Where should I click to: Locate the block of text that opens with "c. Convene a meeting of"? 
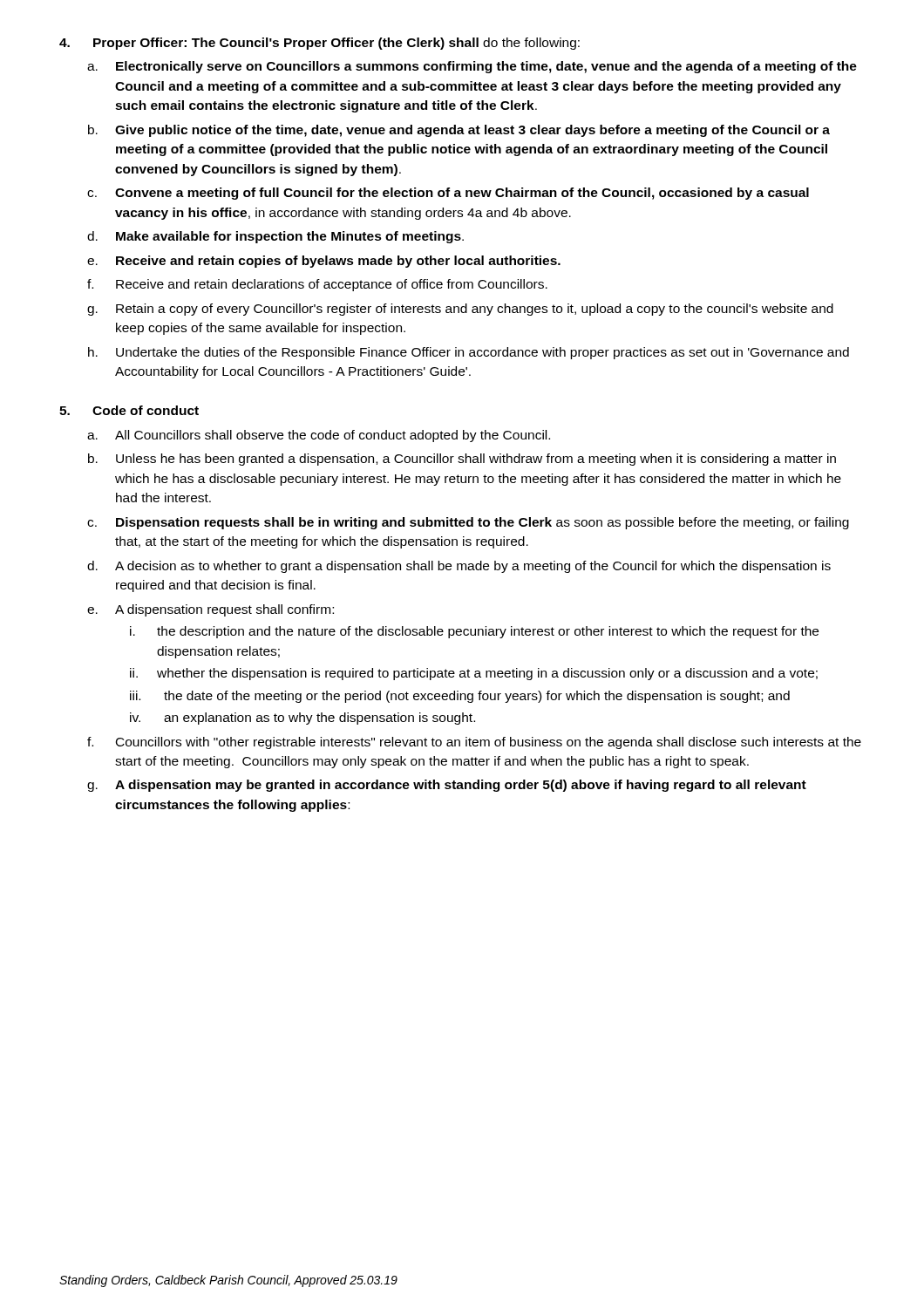click(462, 203)
